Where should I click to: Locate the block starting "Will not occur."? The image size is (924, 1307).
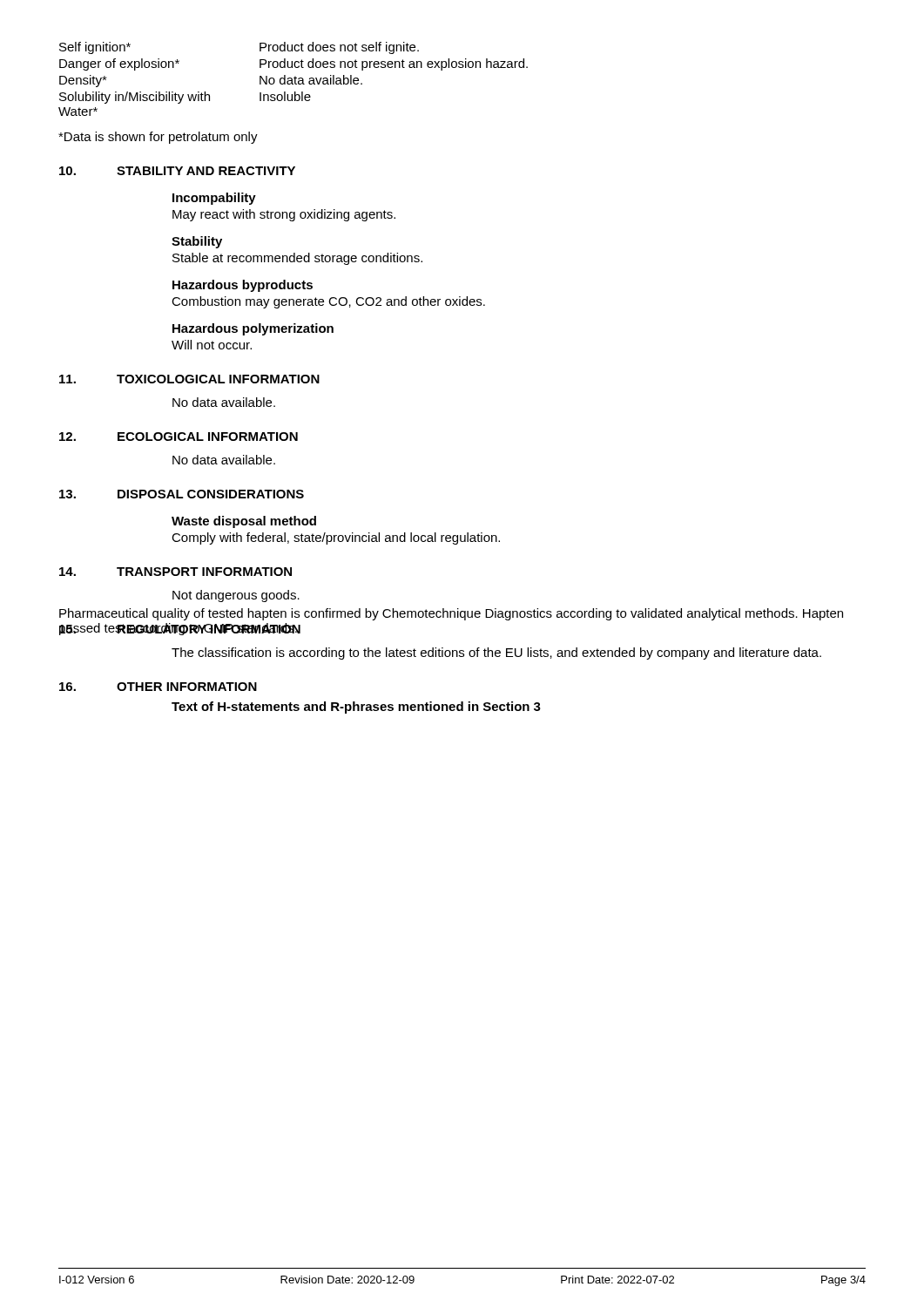(212, 345)
